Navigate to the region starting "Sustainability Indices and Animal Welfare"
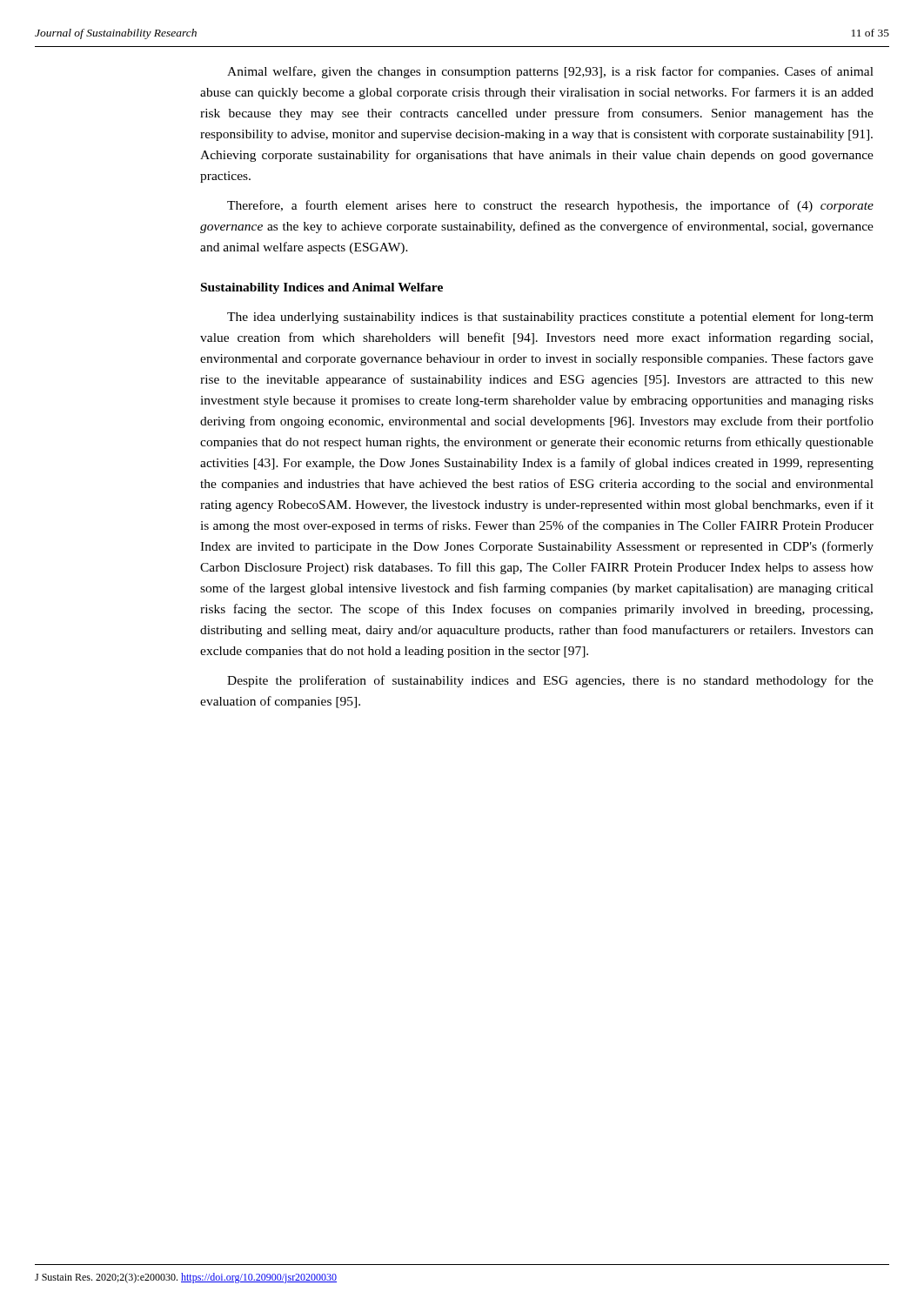Image resolution: width=924 pixels, height=1305 pixels. [x=322, y=288]
